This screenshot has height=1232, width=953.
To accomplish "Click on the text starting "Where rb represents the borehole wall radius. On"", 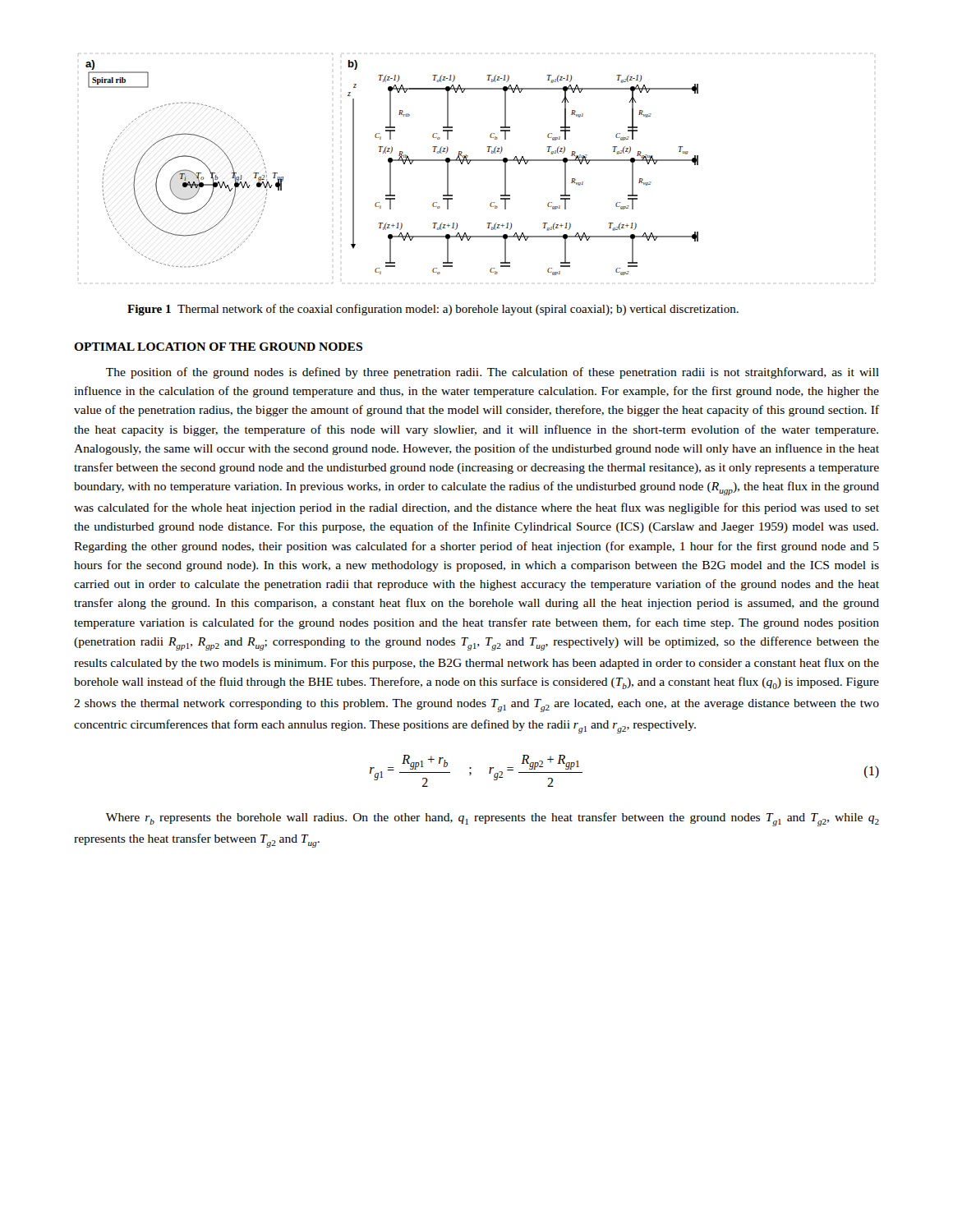I will pos(476,829).
